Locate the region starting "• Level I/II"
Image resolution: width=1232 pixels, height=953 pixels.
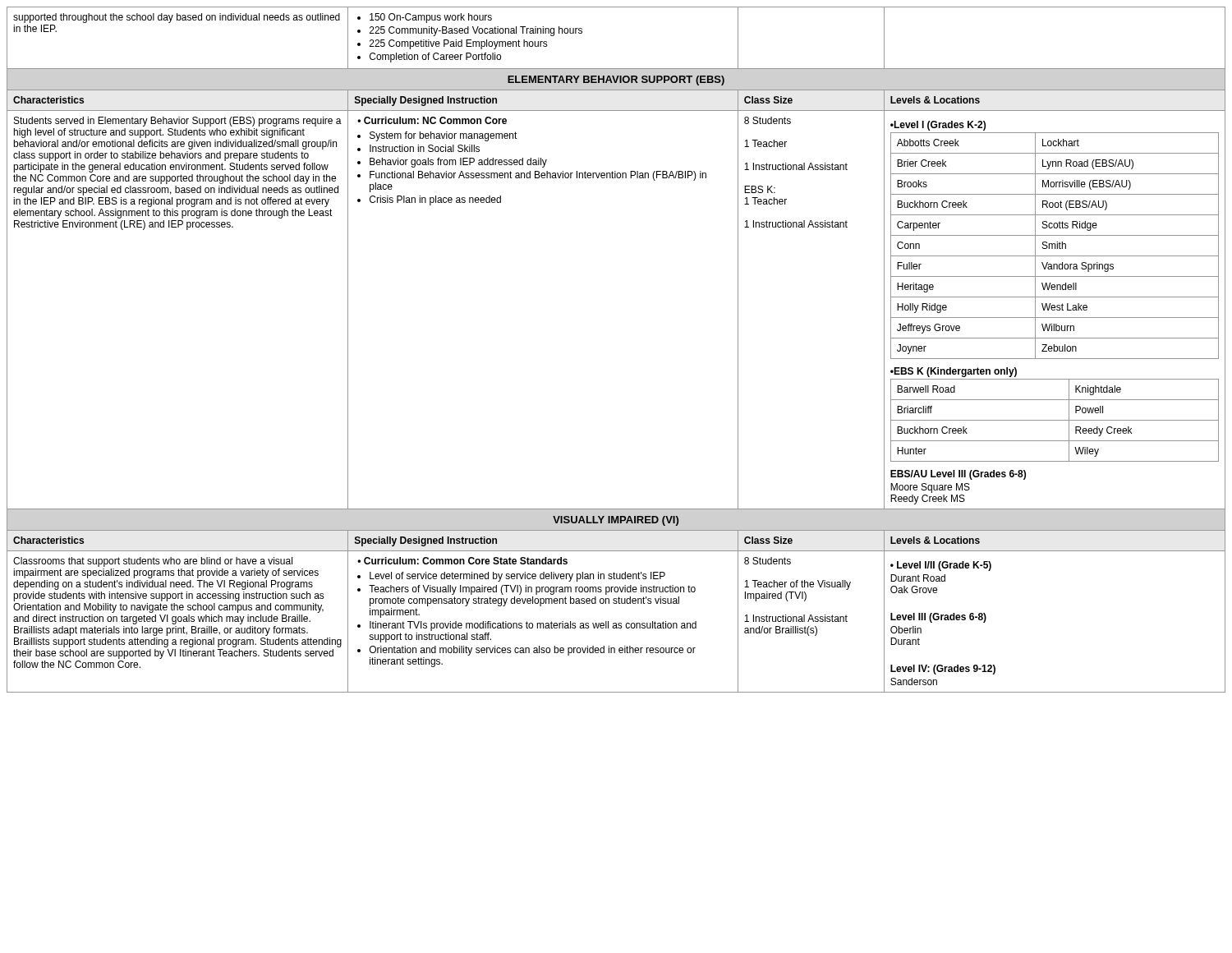(941, 566)
